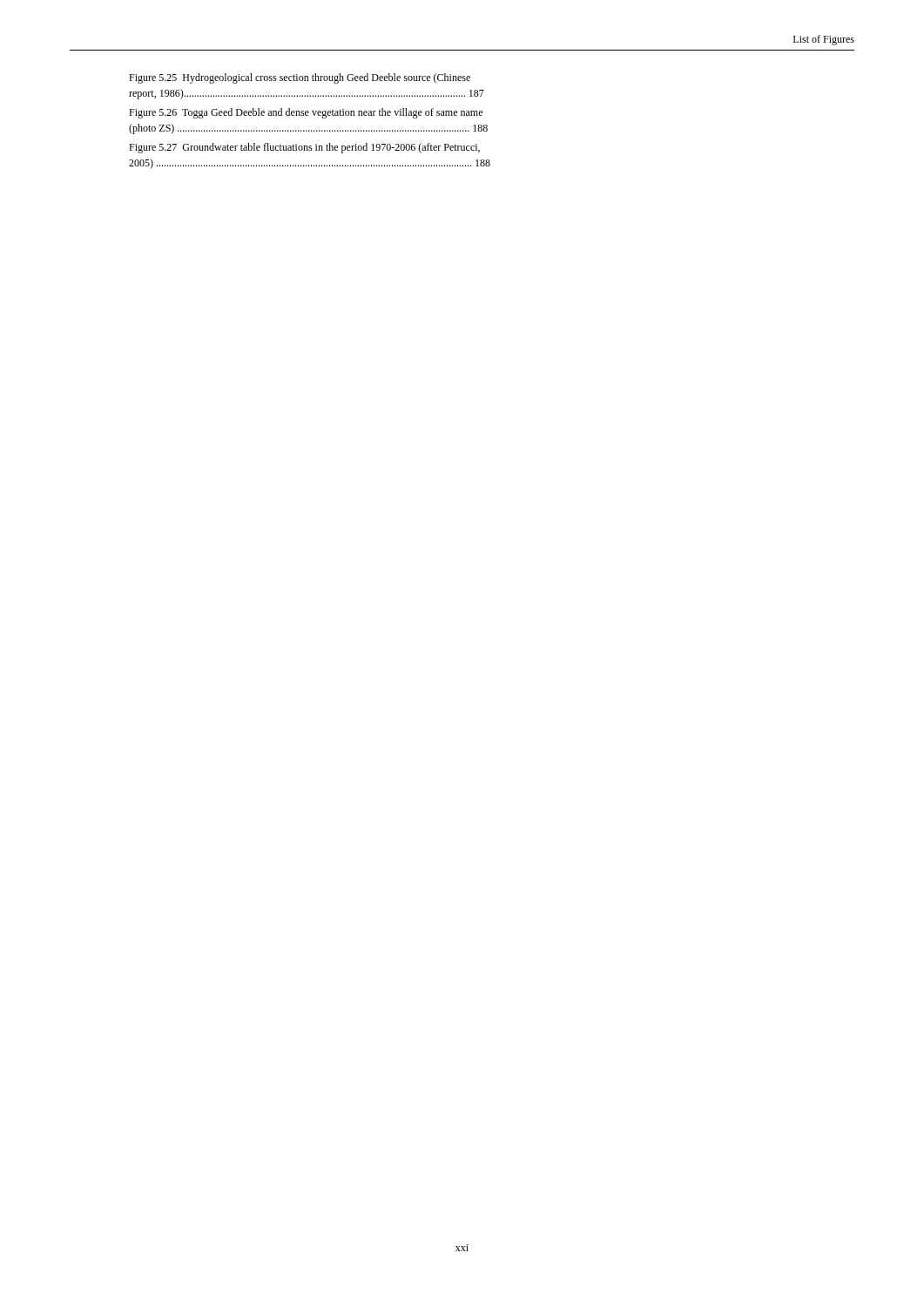Click on the block starting "Figure 5.25 Hydrogeological cross section"
The width and height of the screenshot is (924, 1307).
462,85
